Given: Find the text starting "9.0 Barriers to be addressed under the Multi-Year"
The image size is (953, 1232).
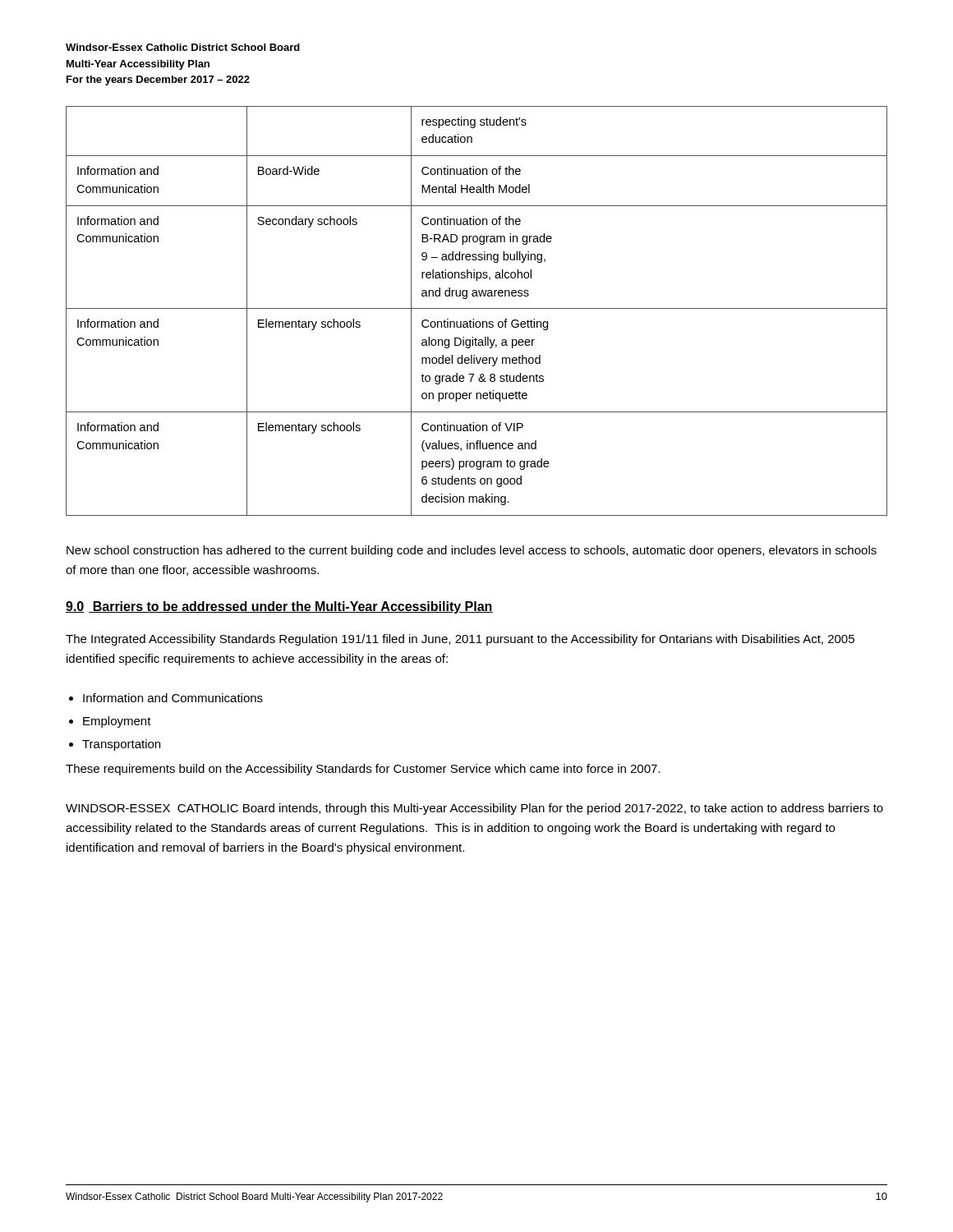Looking at the screenshot, I should coord(279,606).
